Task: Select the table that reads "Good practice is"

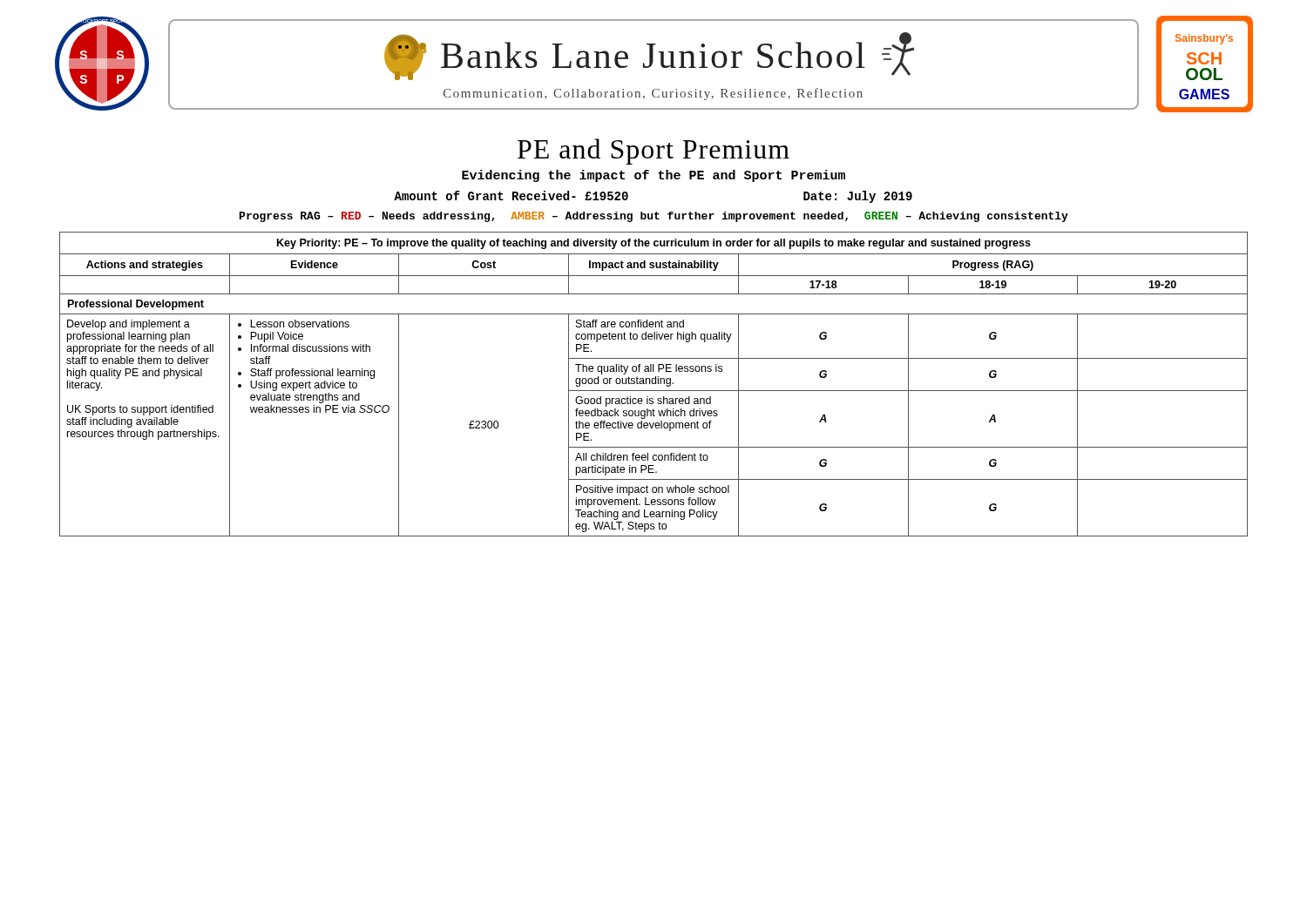Action: (x=654, y=384)
